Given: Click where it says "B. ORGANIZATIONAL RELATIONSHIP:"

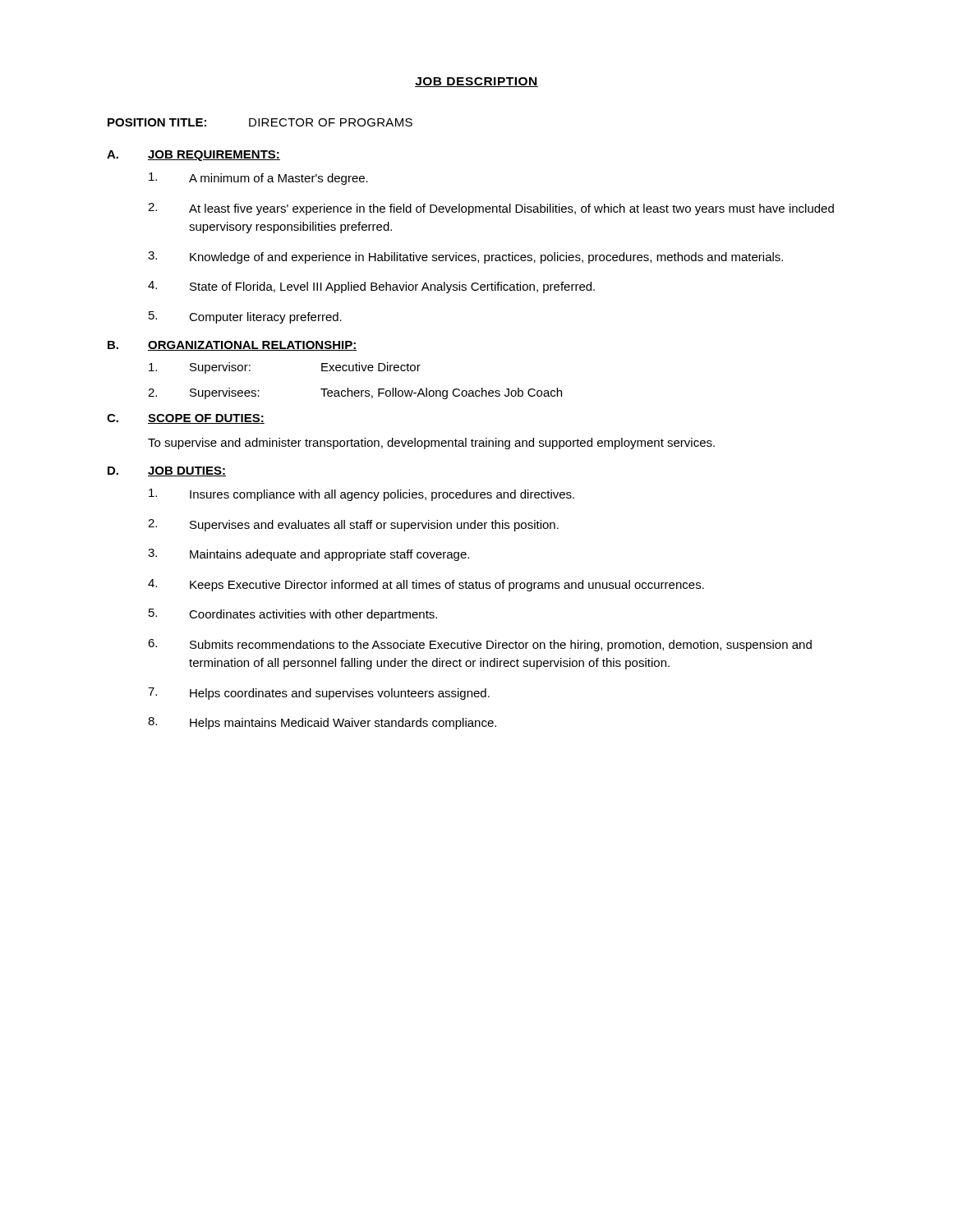Looking at the screenshot, I should (232, 345).
